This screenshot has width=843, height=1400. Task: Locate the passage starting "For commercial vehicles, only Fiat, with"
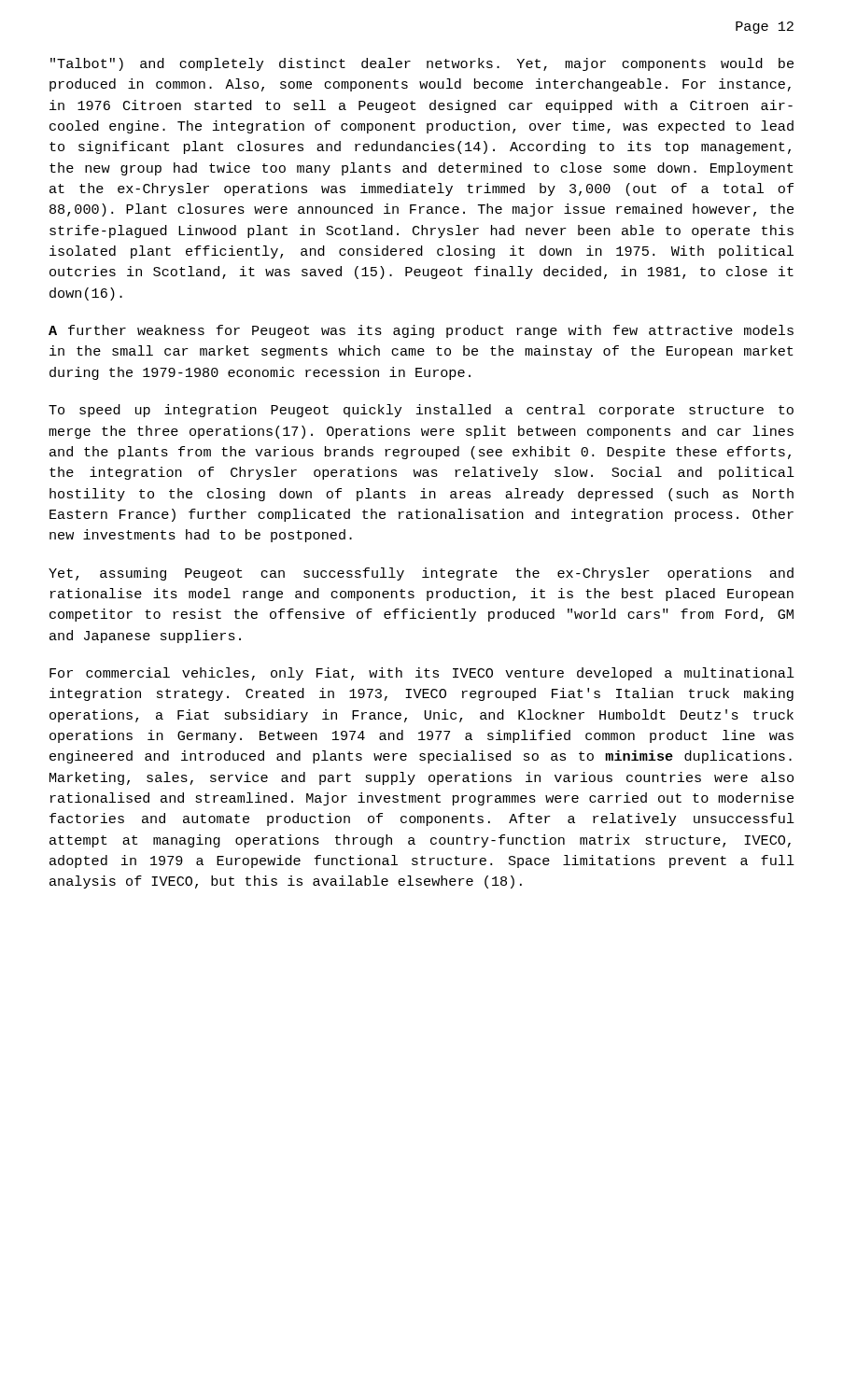tap(422, 778)
